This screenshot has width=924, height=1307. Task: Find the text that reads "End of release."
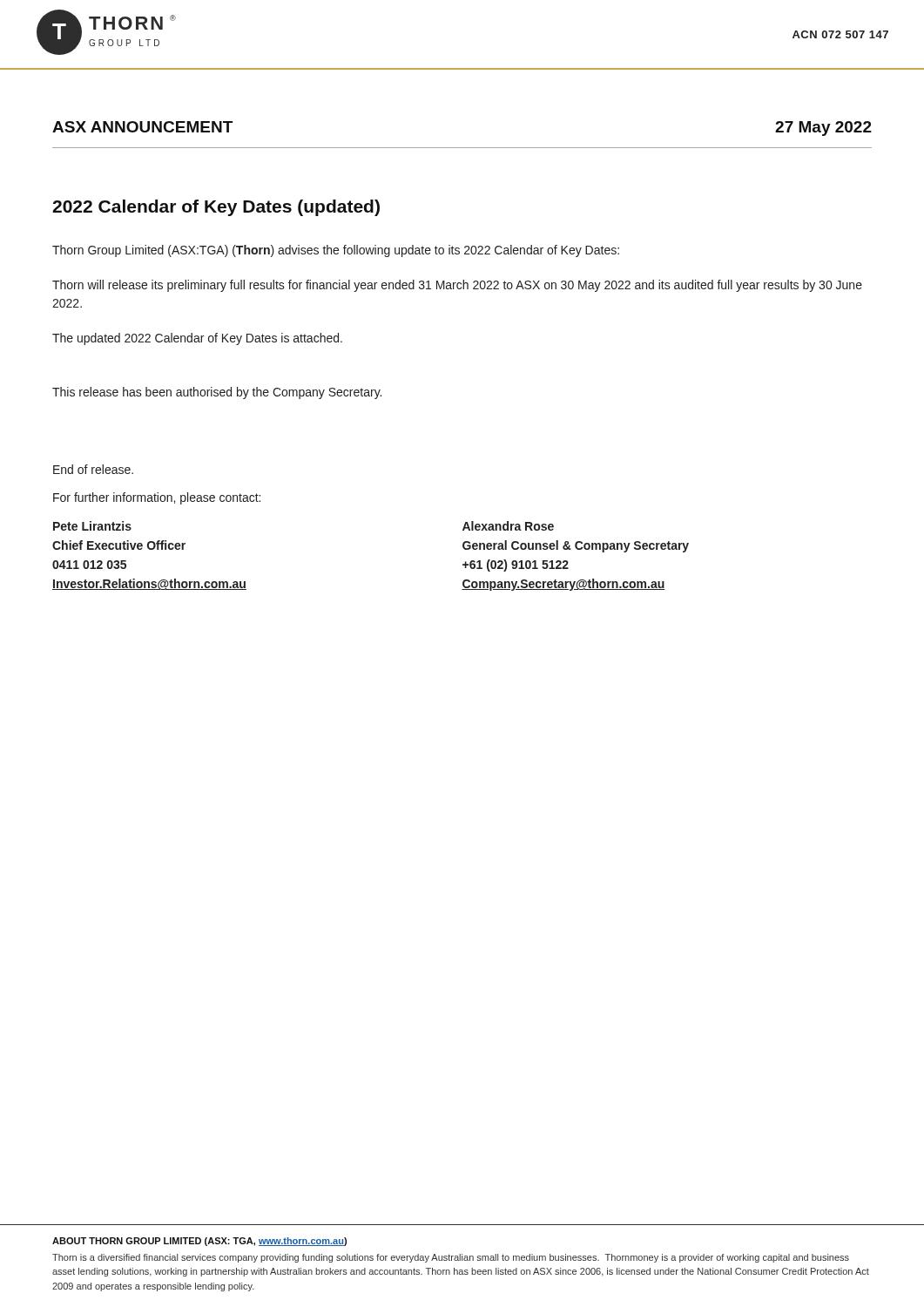coord(93,470)
